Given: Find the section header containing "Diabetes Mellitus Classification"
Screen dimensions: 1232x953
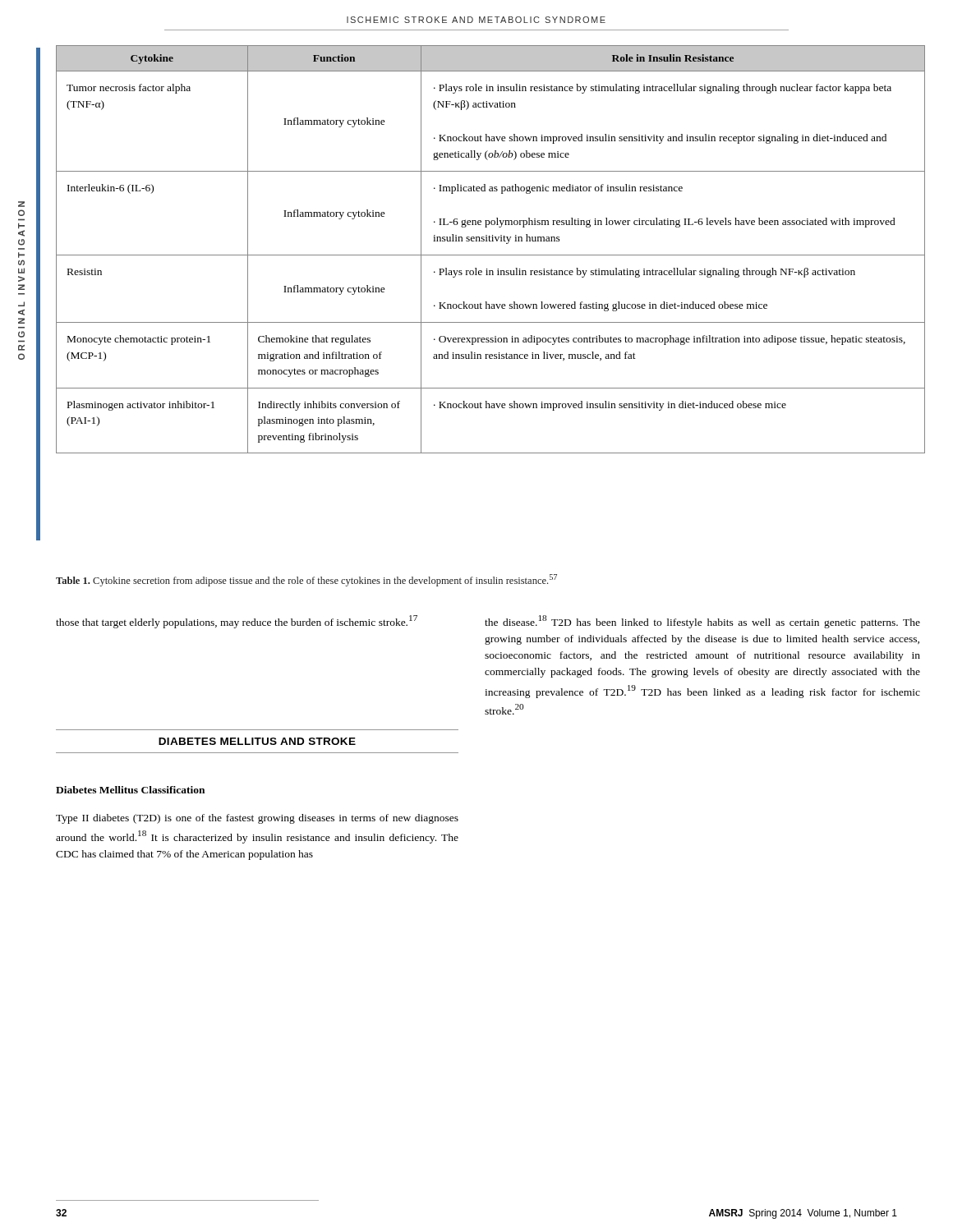Looking at the screenshot, I should click(x=130, y=790).
